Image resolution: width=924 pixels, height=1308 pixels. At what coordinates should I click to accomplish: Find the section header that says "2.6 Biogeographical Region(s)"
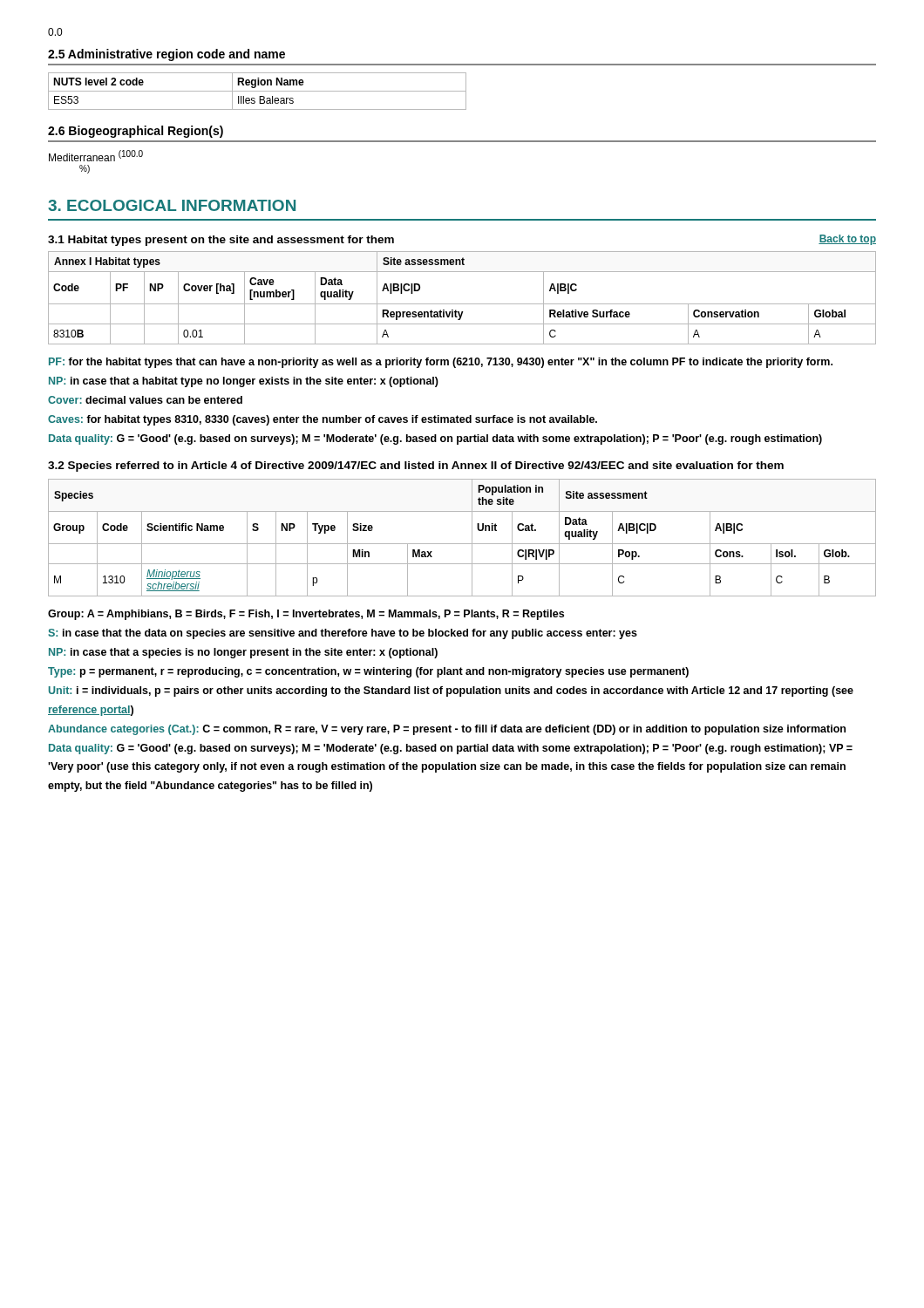136,131
